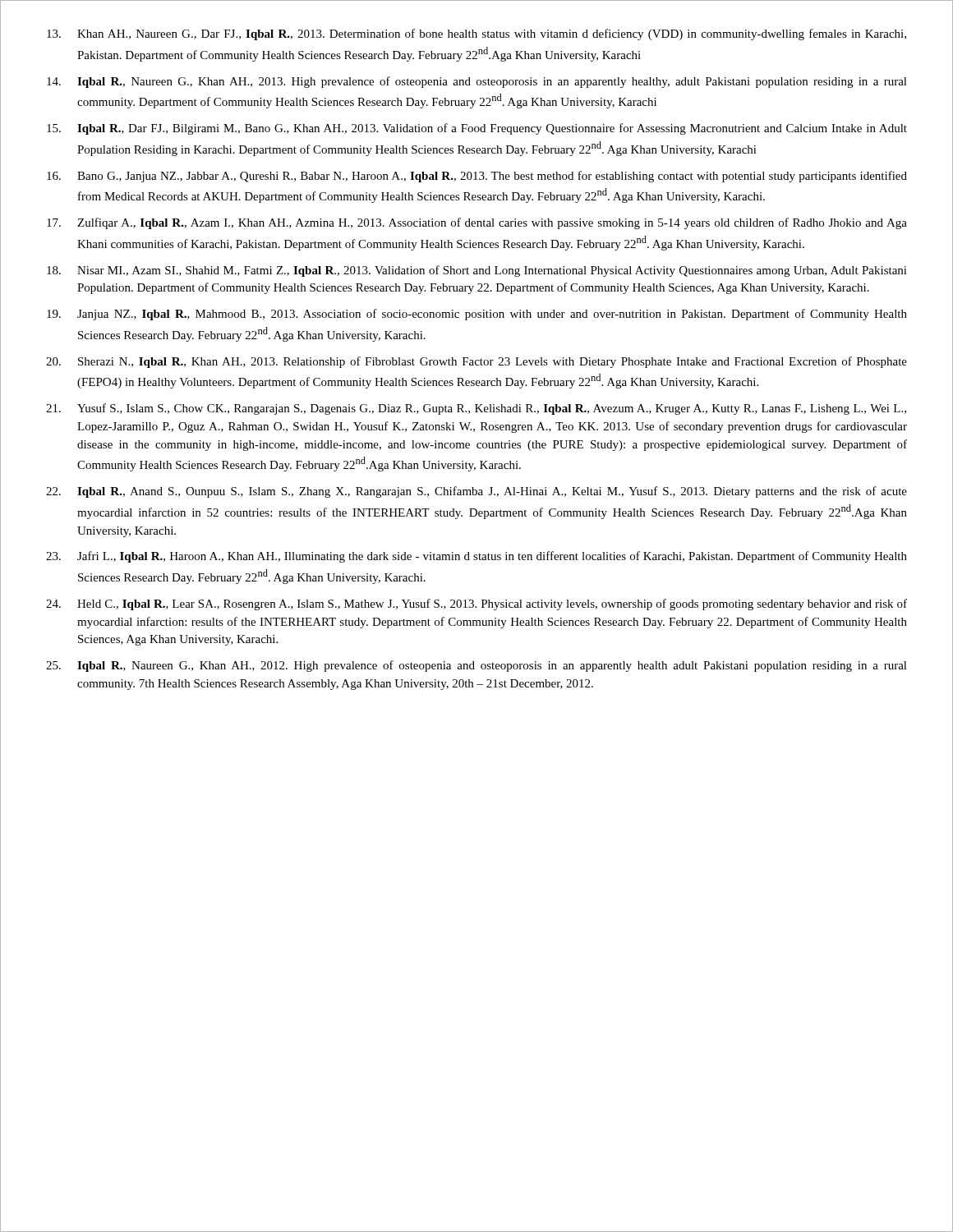Click the passage that begins "25. Iqbal R., Naureen G.,"
The image size is (953, 1232).
point(476,675)
